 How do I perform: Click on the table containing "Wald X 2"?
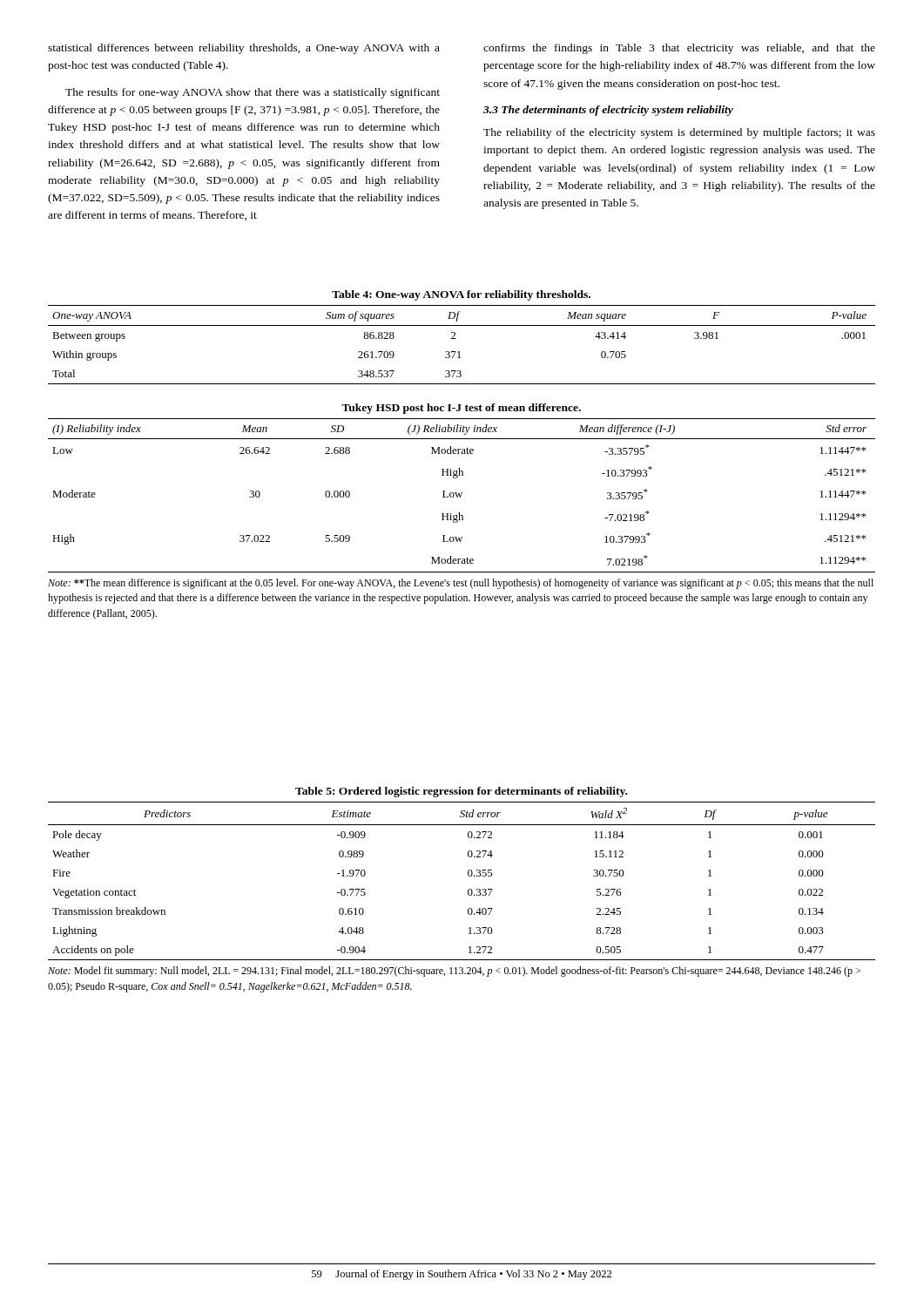pos(462,881)
